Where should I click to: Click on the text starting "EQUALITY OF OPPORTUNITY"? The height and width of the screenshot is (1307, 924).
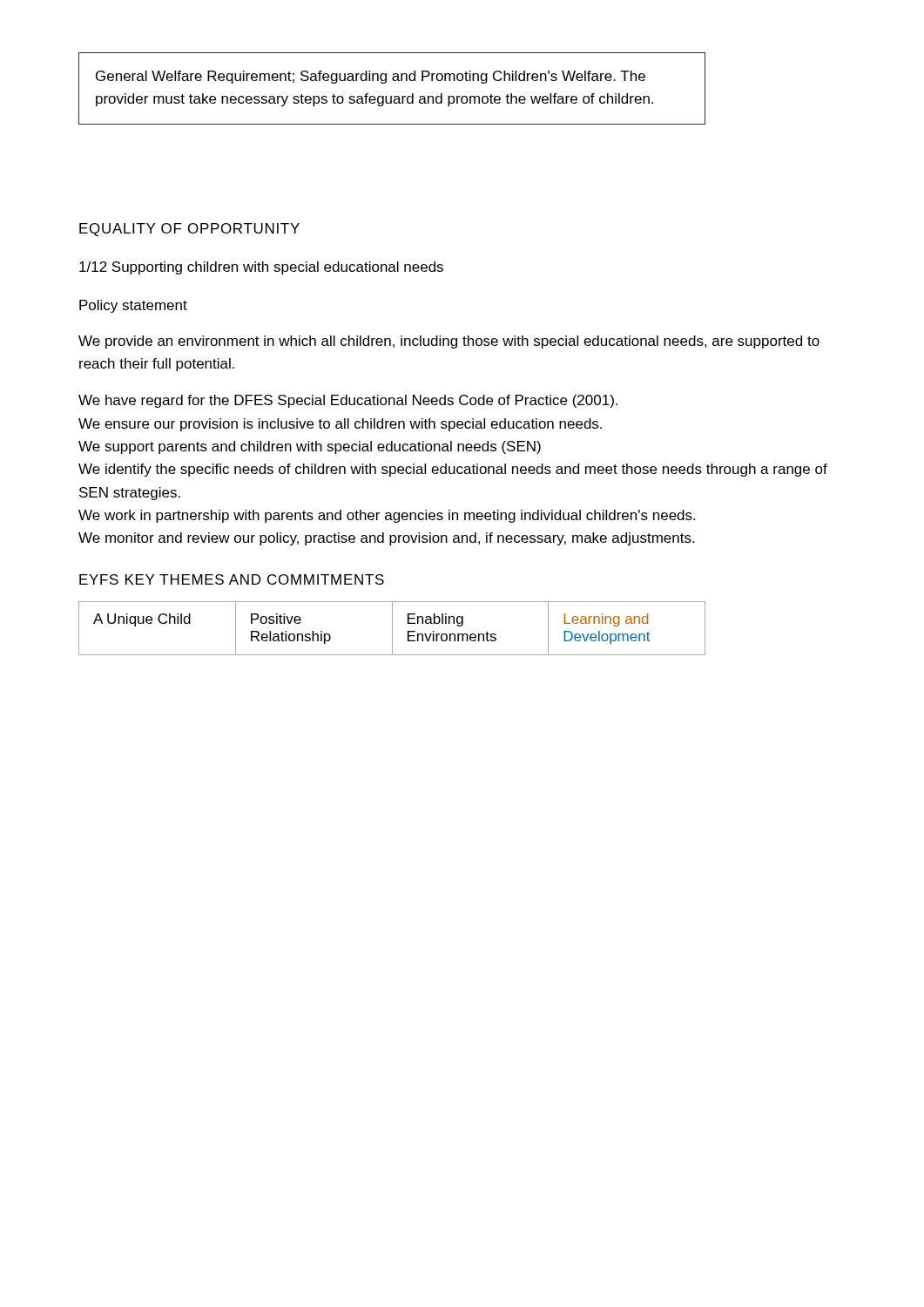(x=189, y=230)
